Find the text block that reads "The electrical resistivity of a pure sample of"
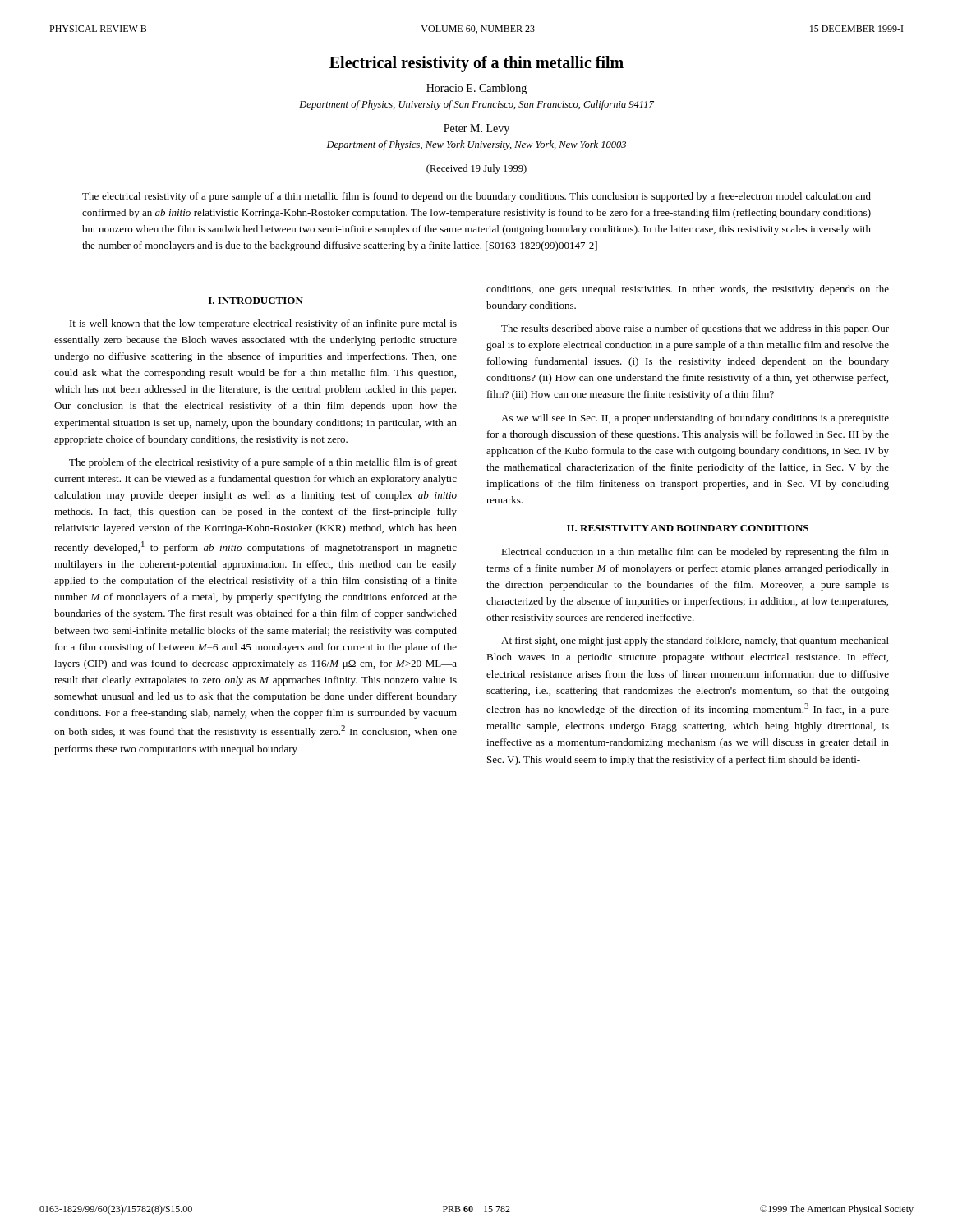The height and width of the screenshot is (1232, 953). (x=476, y=221)
